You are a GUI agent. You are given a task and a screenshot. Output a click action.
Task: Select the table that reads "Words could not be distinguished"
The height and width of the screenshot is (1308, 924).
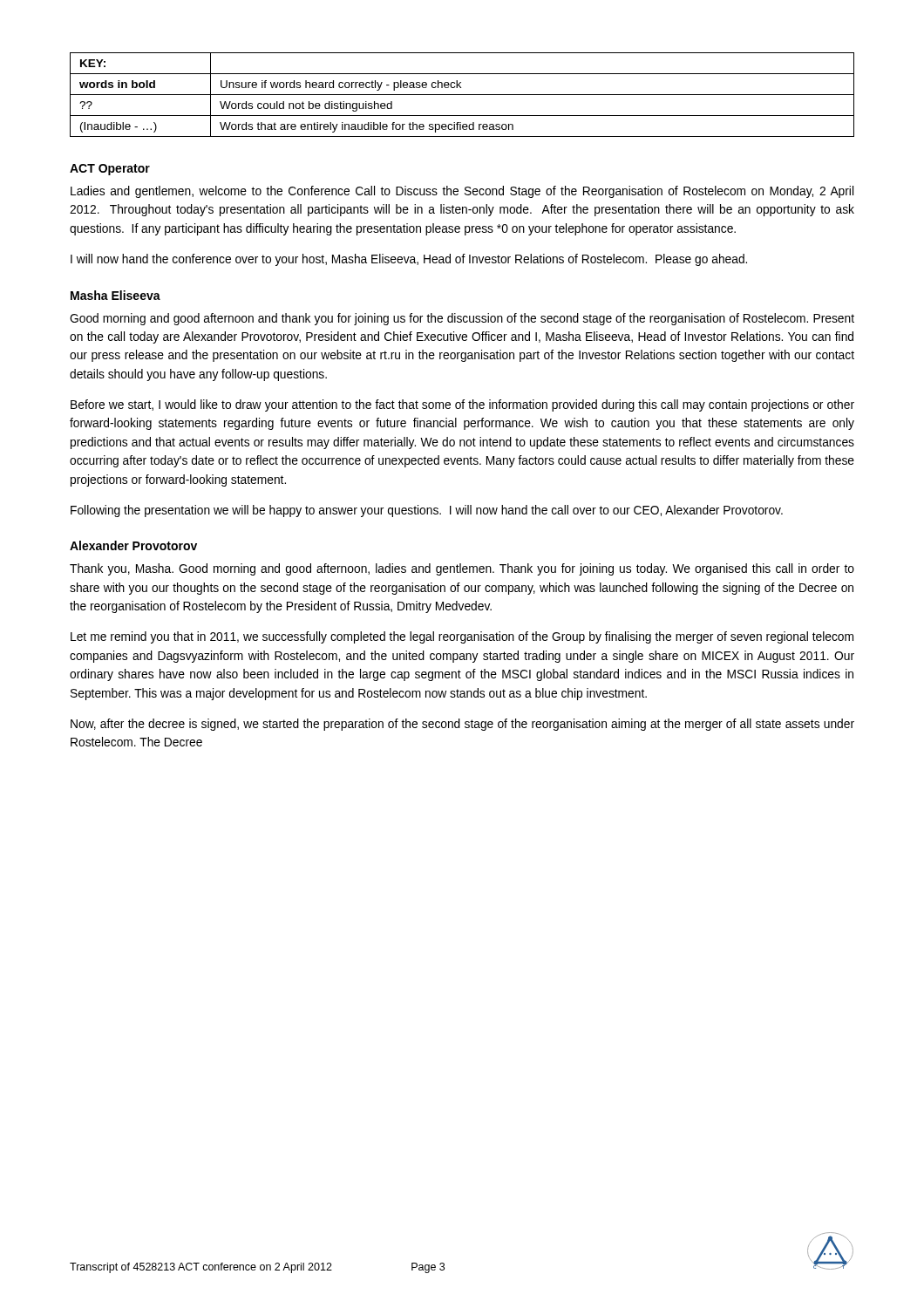(462, 95)
